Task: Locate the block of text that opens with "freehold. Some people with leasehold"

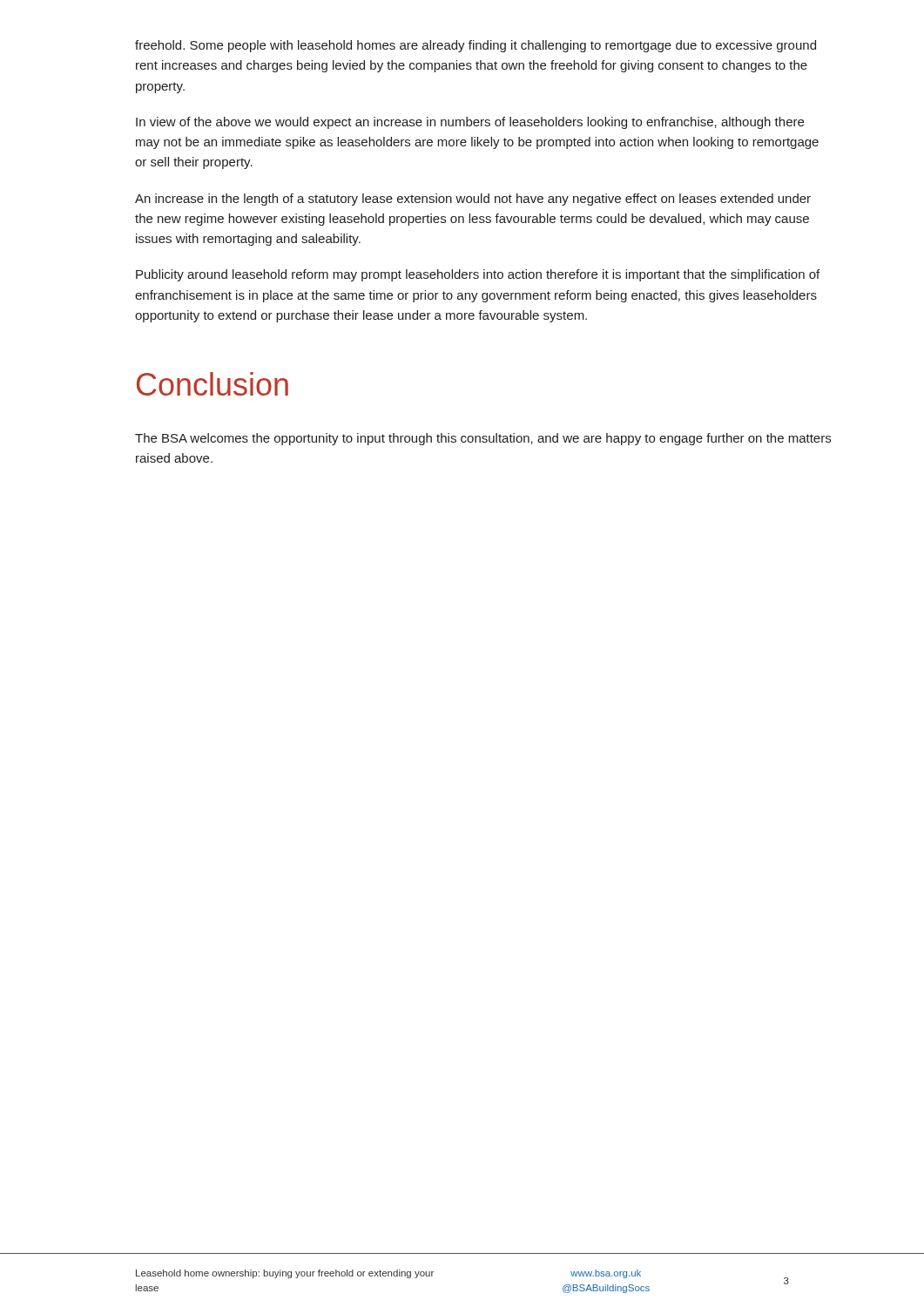Action: 476,65
